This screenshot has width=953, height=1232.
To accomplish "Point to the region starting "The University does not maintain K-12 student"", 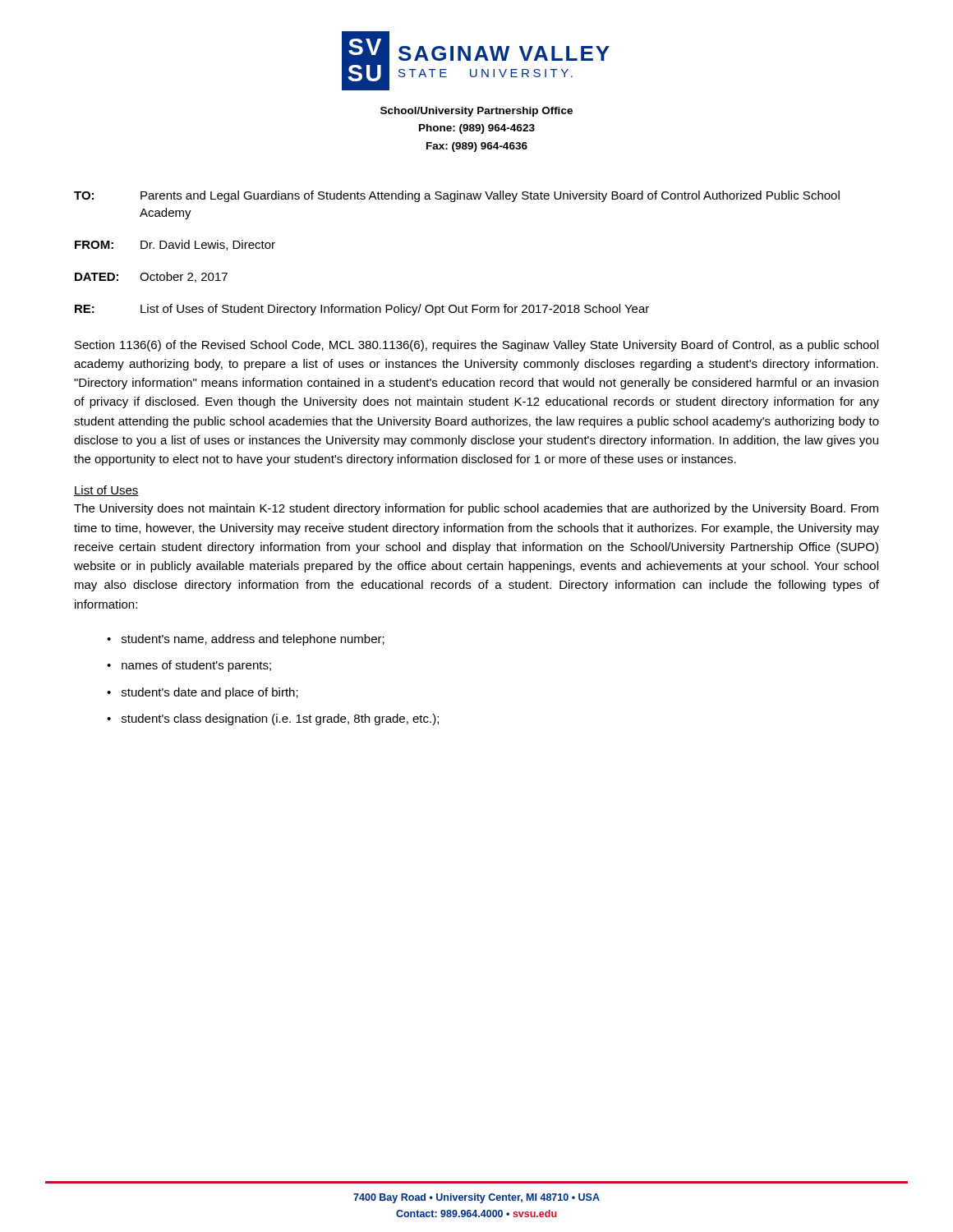I will point(476,556).
